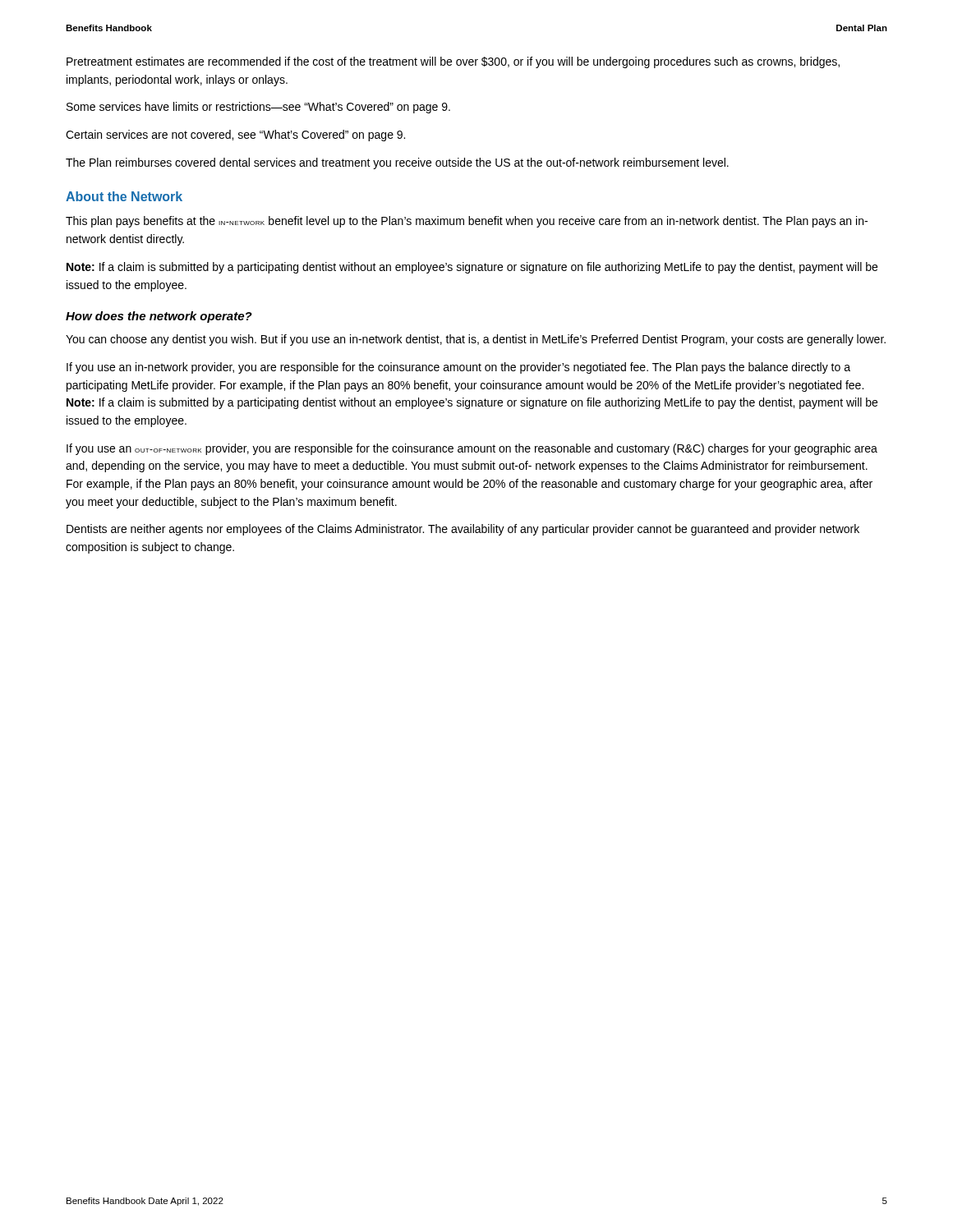Select the text block containing "The Plan reimburses covered"

pyautogui.click(x=398, y=162)
